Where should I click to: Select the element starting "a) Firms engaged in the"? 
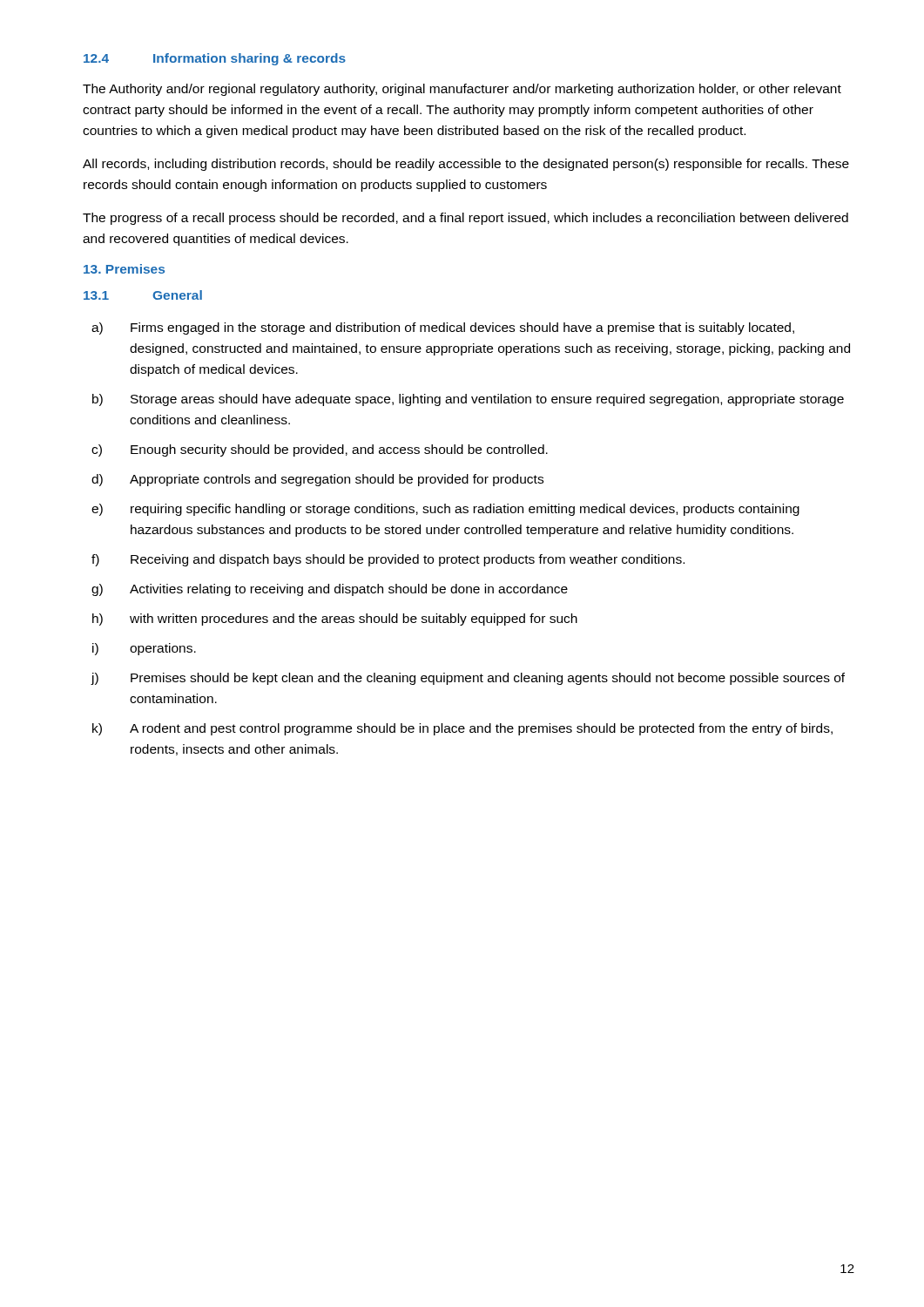pos(469,349)
